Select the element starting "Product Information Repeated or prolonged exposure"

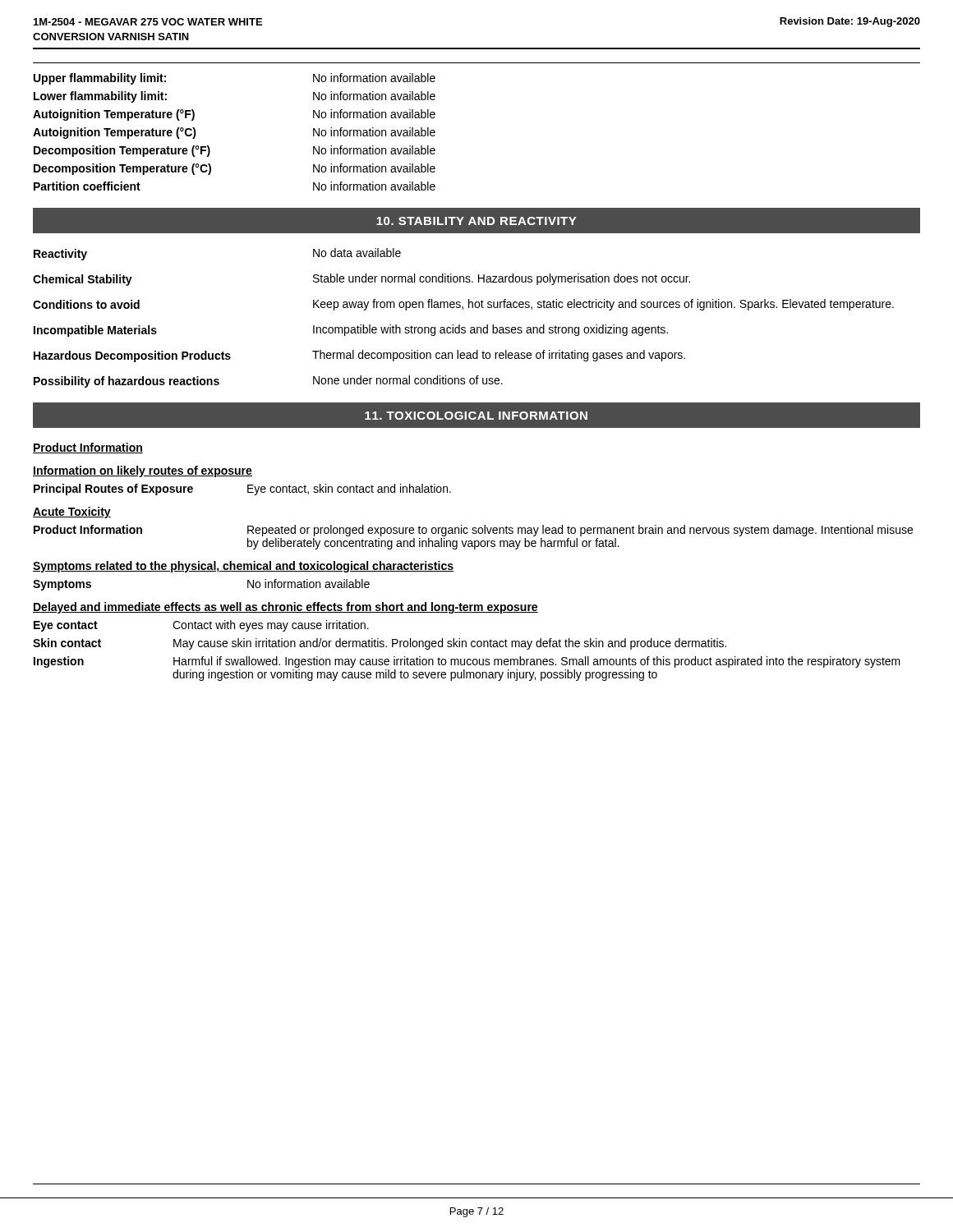click(476, 537)
